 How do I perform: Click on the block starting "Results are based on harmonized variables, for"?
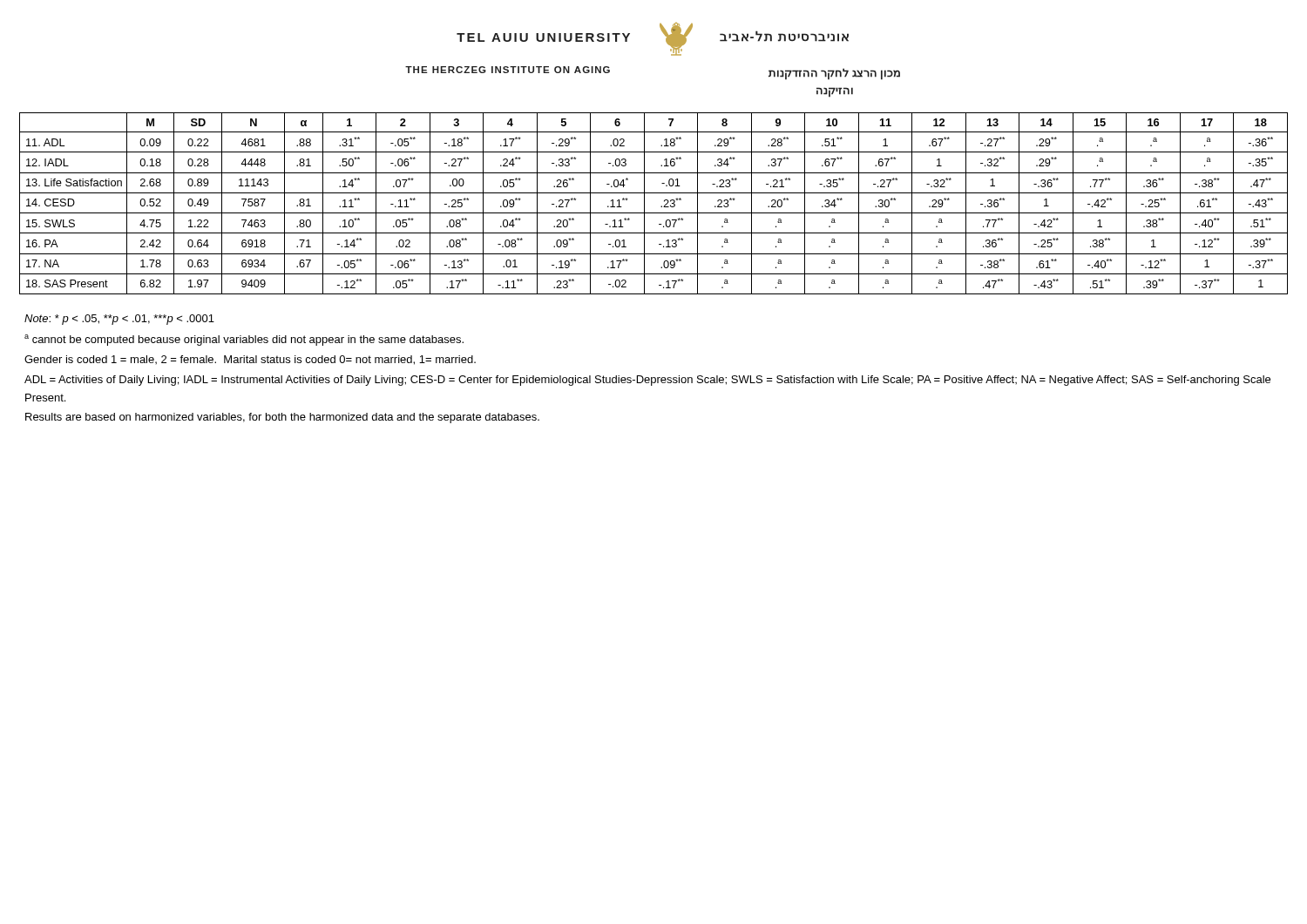(282, 417)
